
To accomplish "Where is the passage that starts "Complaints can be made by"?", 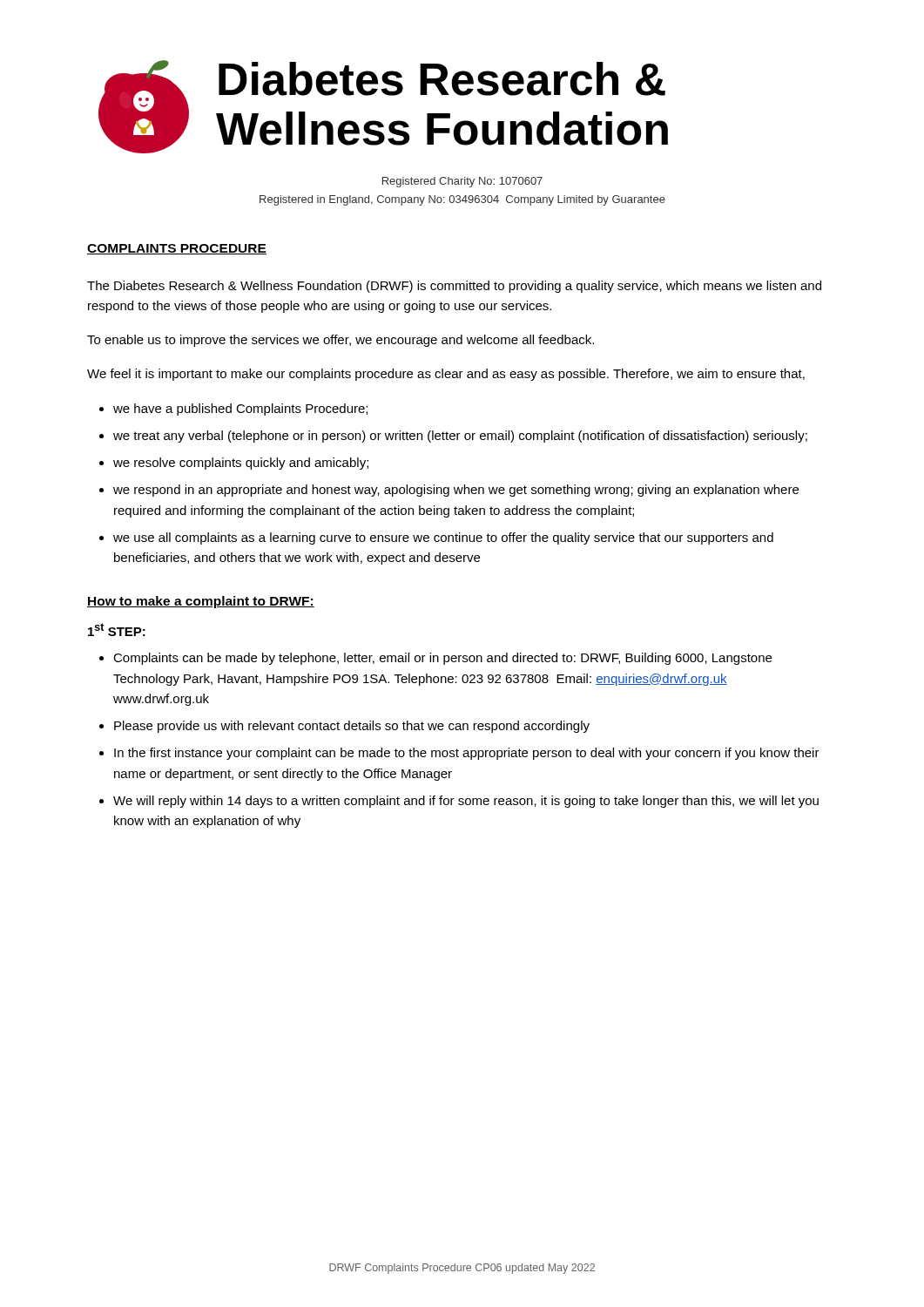I will tap(443, 678).
